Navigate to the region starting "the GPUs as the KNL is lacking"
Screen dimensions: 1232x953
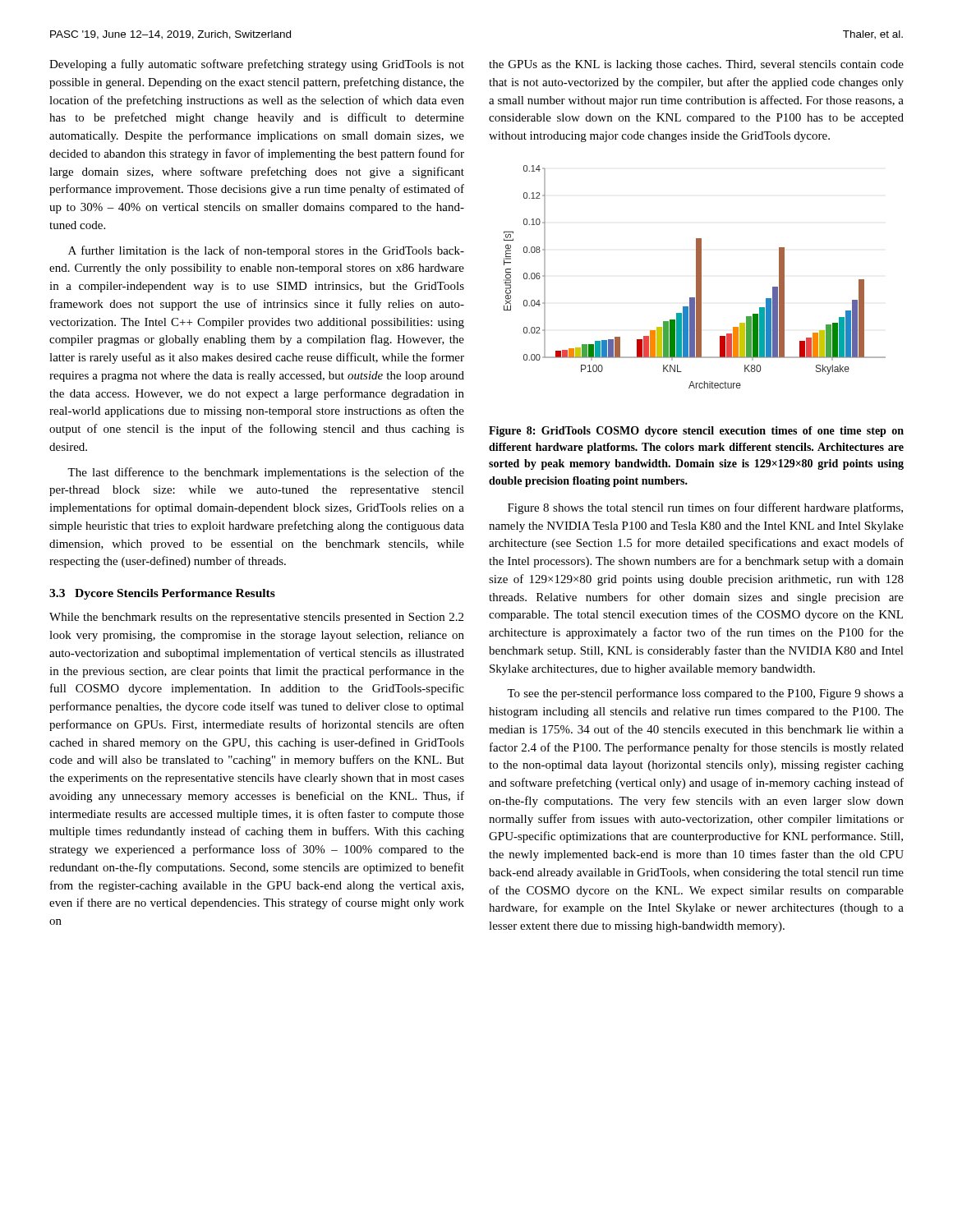point(696,100)
